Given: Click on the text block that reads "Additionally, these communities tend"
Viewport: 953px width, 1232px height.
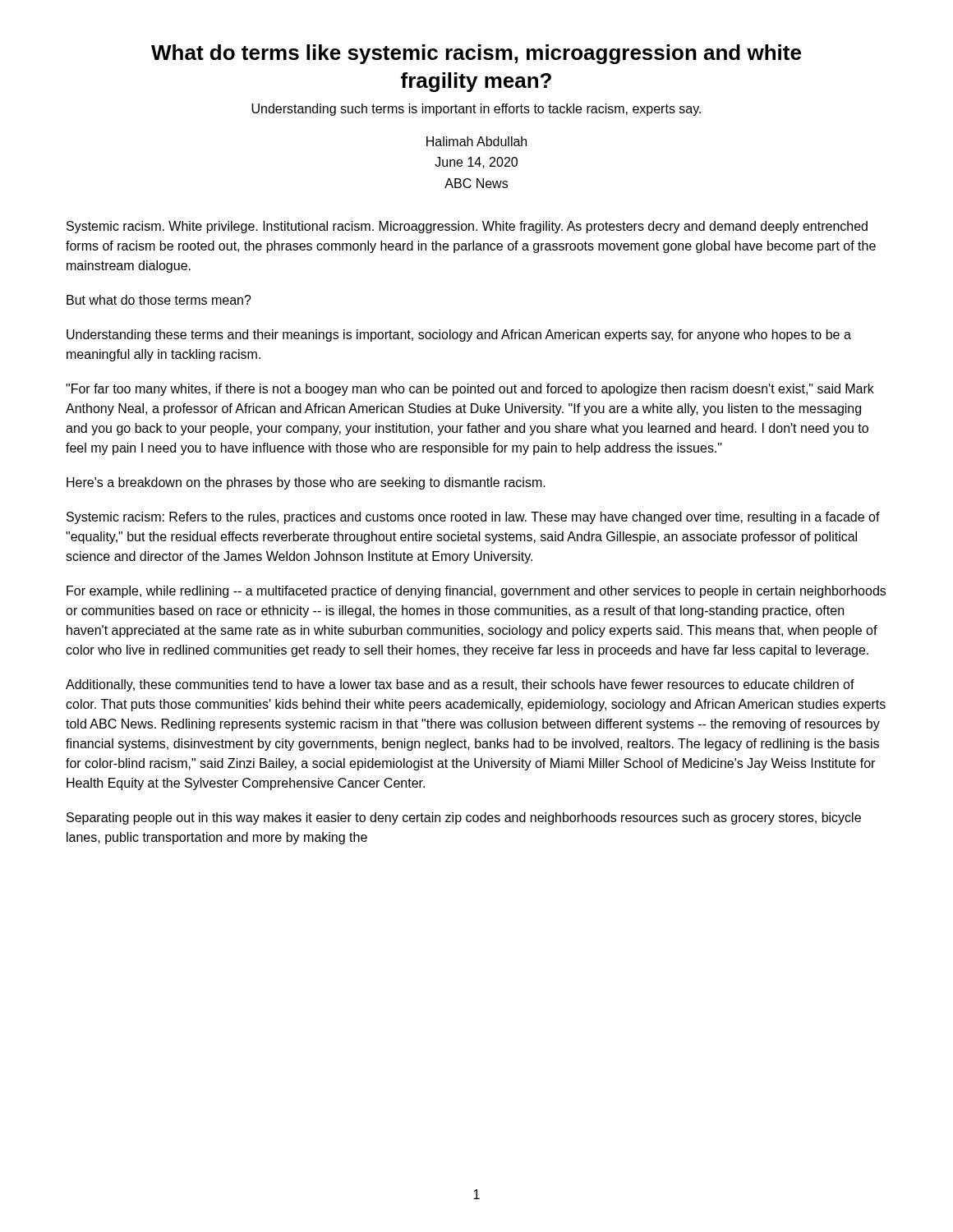Looking at the screenshot, I should [x=476, y=734].
